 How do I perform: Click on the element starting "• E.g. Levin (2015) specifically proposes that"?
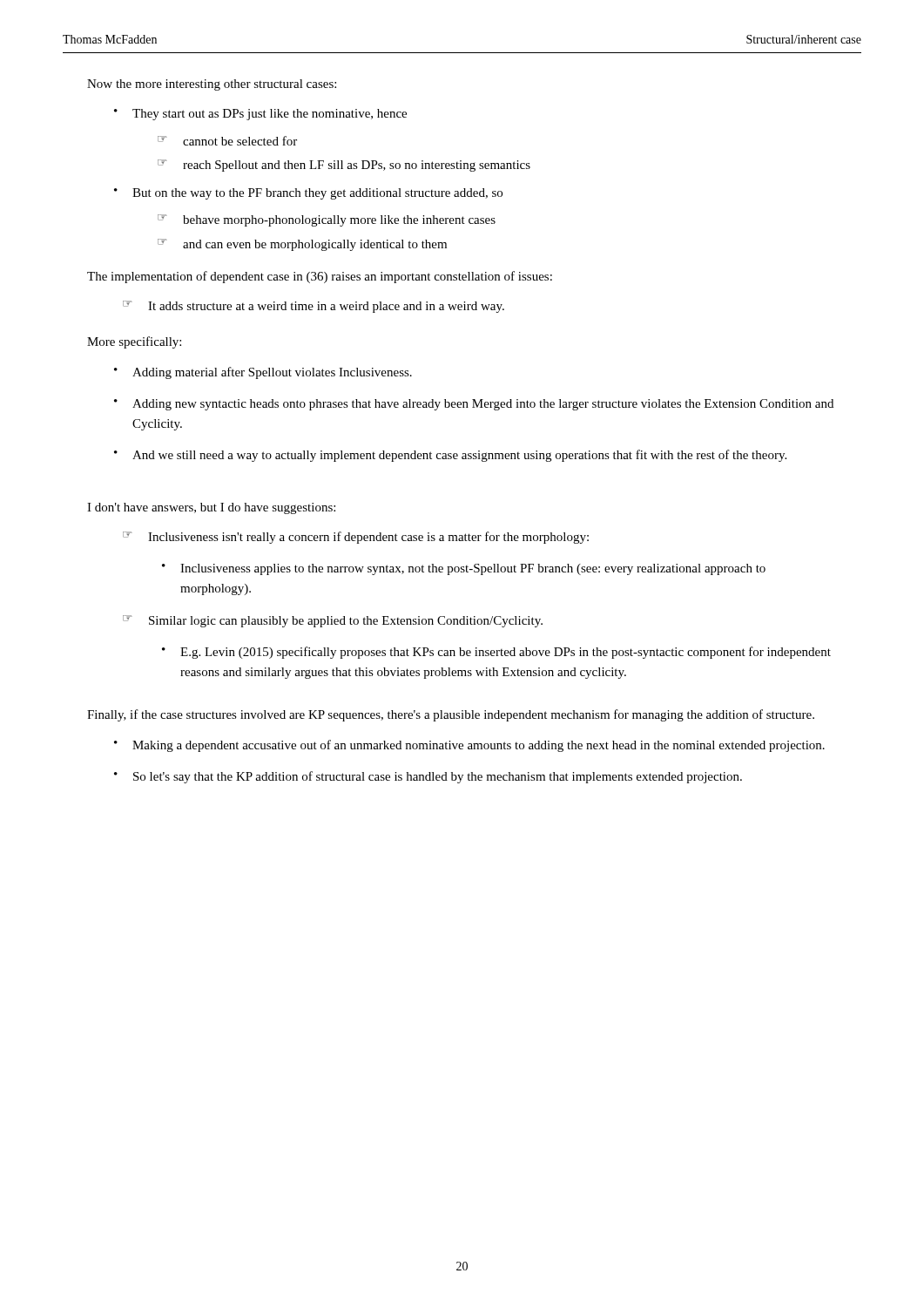click(499, 662)
